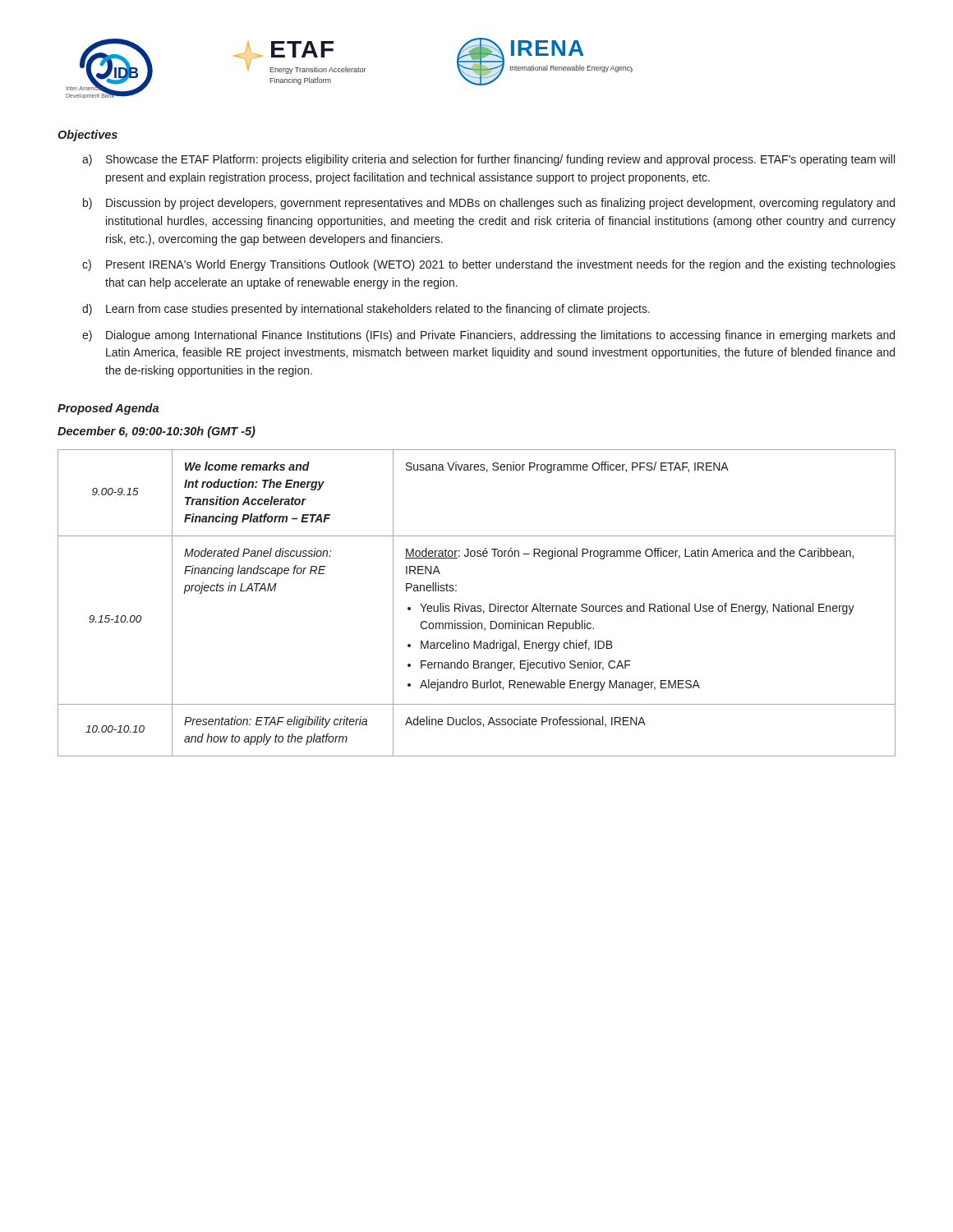Find the list item containing "c) Present IRENA's World Energy"

[489, 274]
